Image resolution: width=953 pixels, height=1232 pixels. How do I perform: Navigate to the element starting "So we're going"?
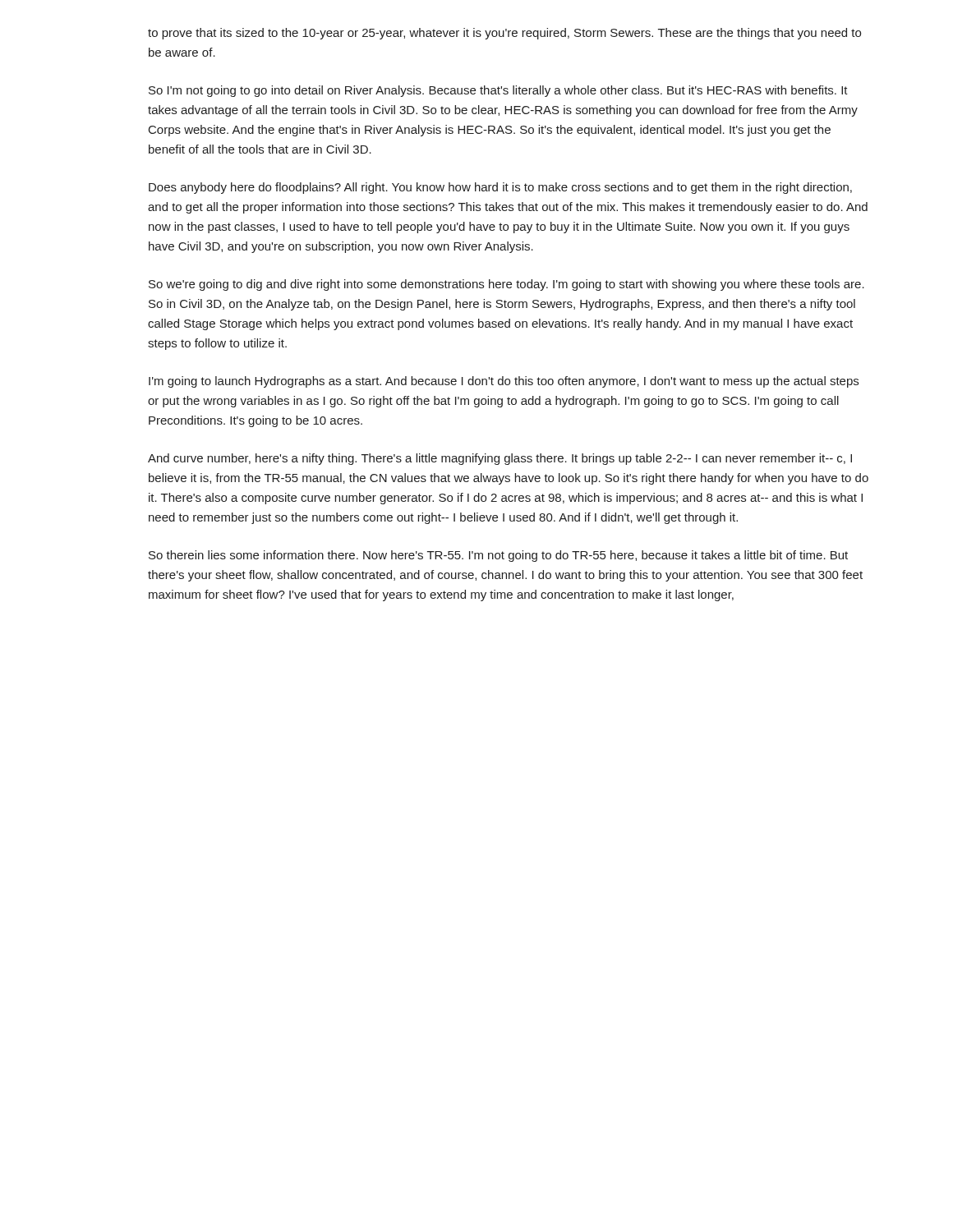pyautogui.click(x=506, y=313)
